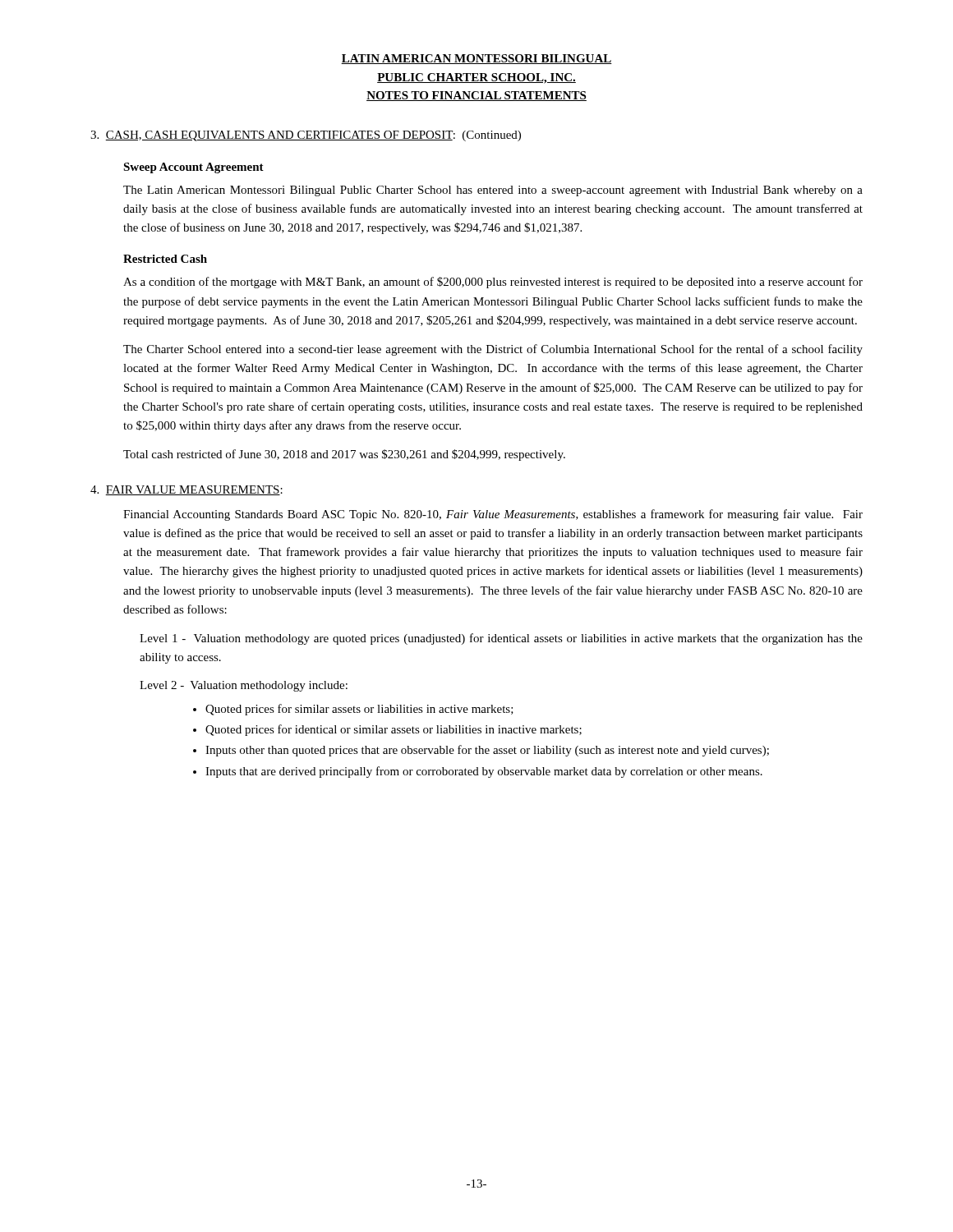Click the passage that begins "As a condition of"

click(493, 301)
